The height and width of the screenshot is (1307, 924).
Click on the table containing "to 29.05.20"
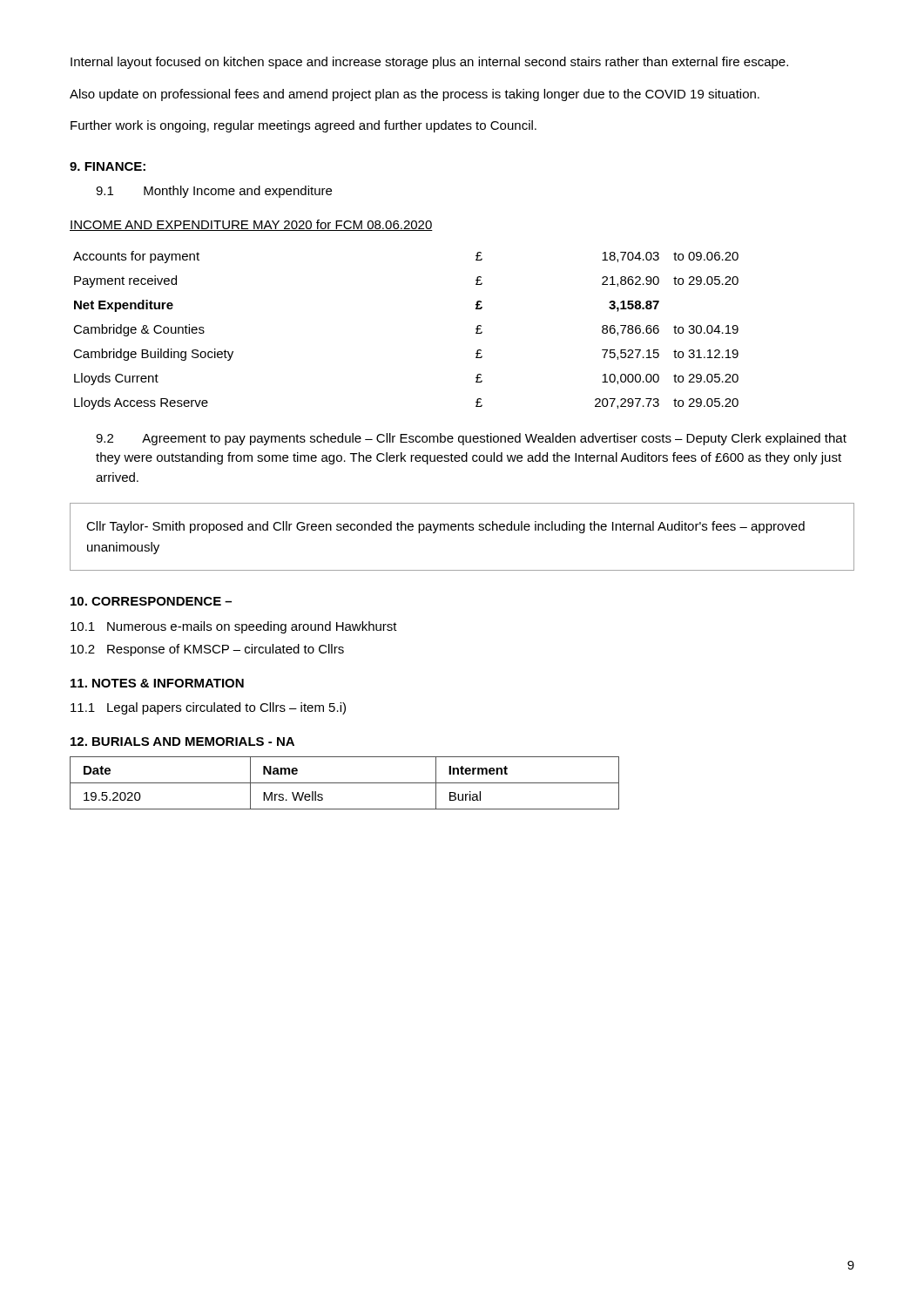tap(462, 329)
